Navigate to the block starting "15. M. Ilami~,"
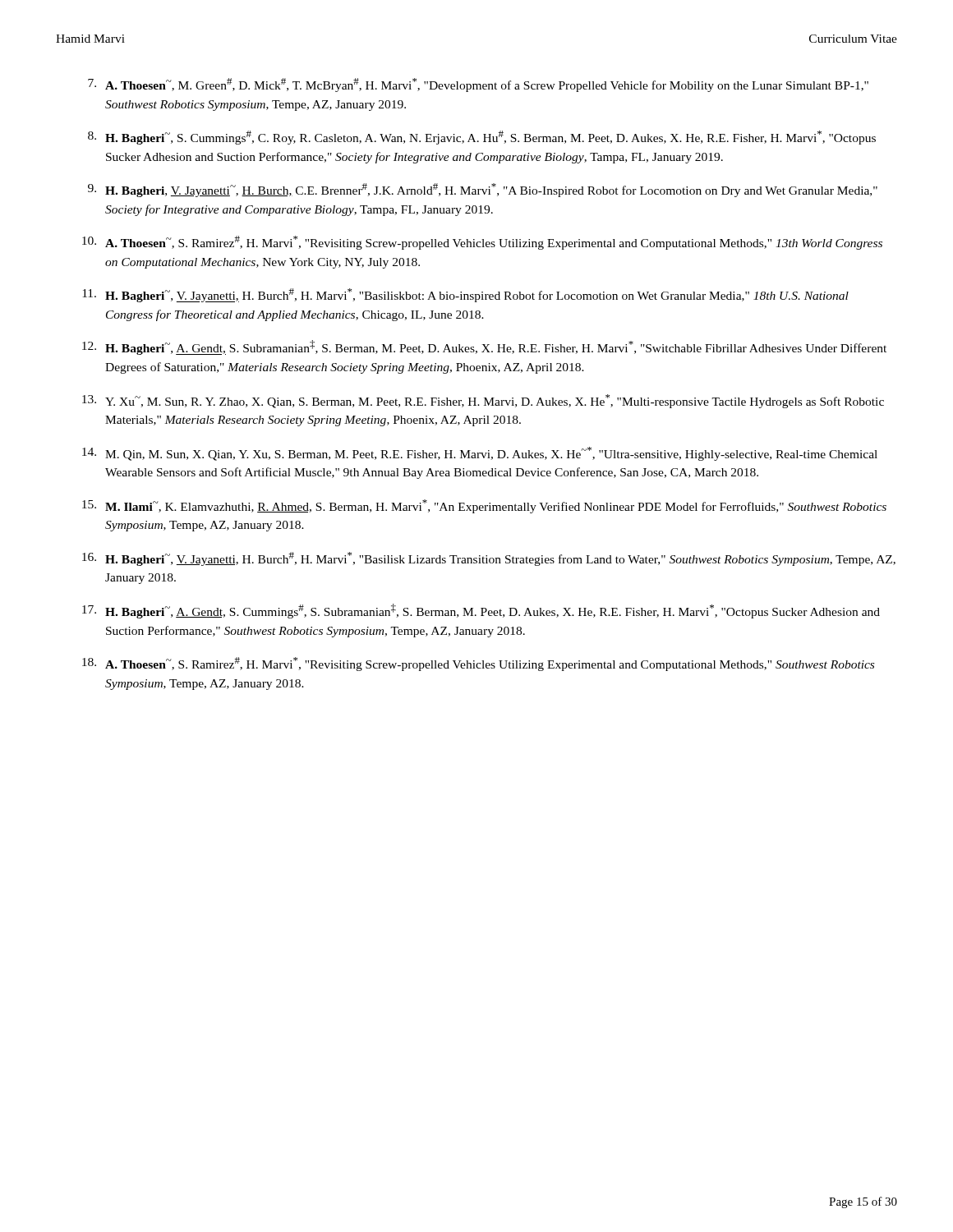This screenshot has width=953, height=1232. [x=476, y=515]
